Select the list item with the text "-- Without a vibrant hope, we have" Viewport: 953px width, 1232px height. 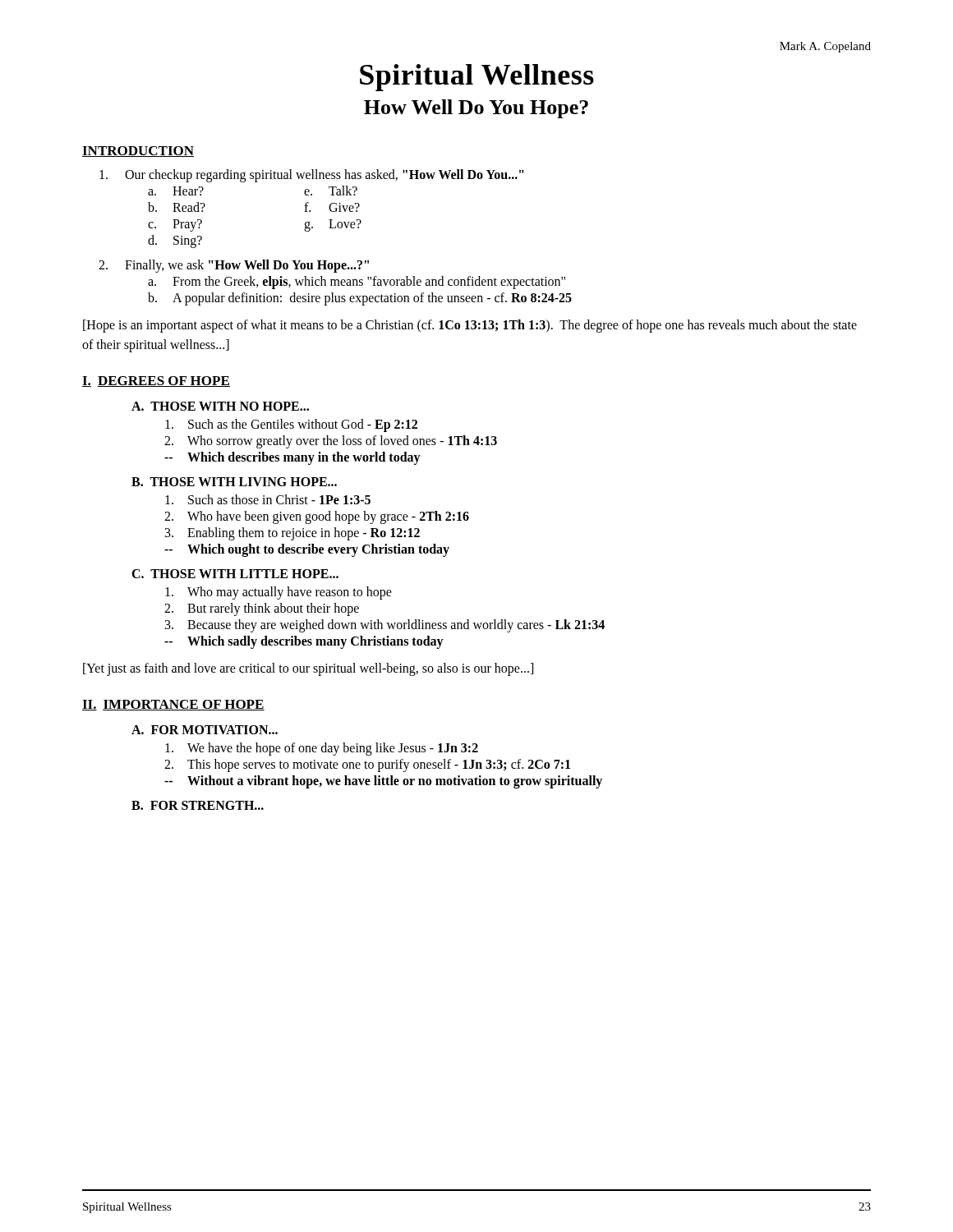point(383,781)
